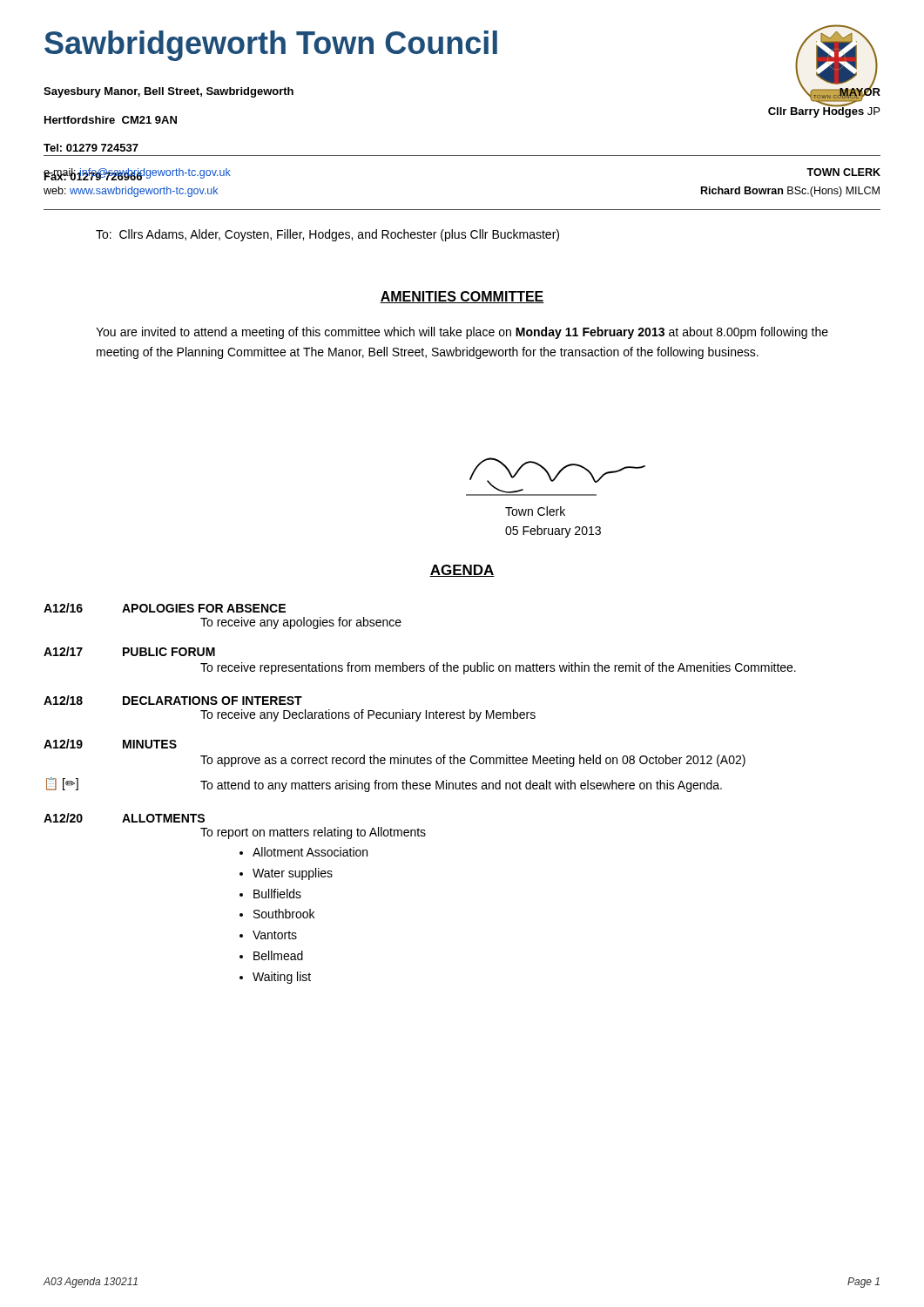Select the block starting "📋 [✏] To attend to"
Image resolution: width=924 pixels, height=1307 pixels.
[462, 786]
